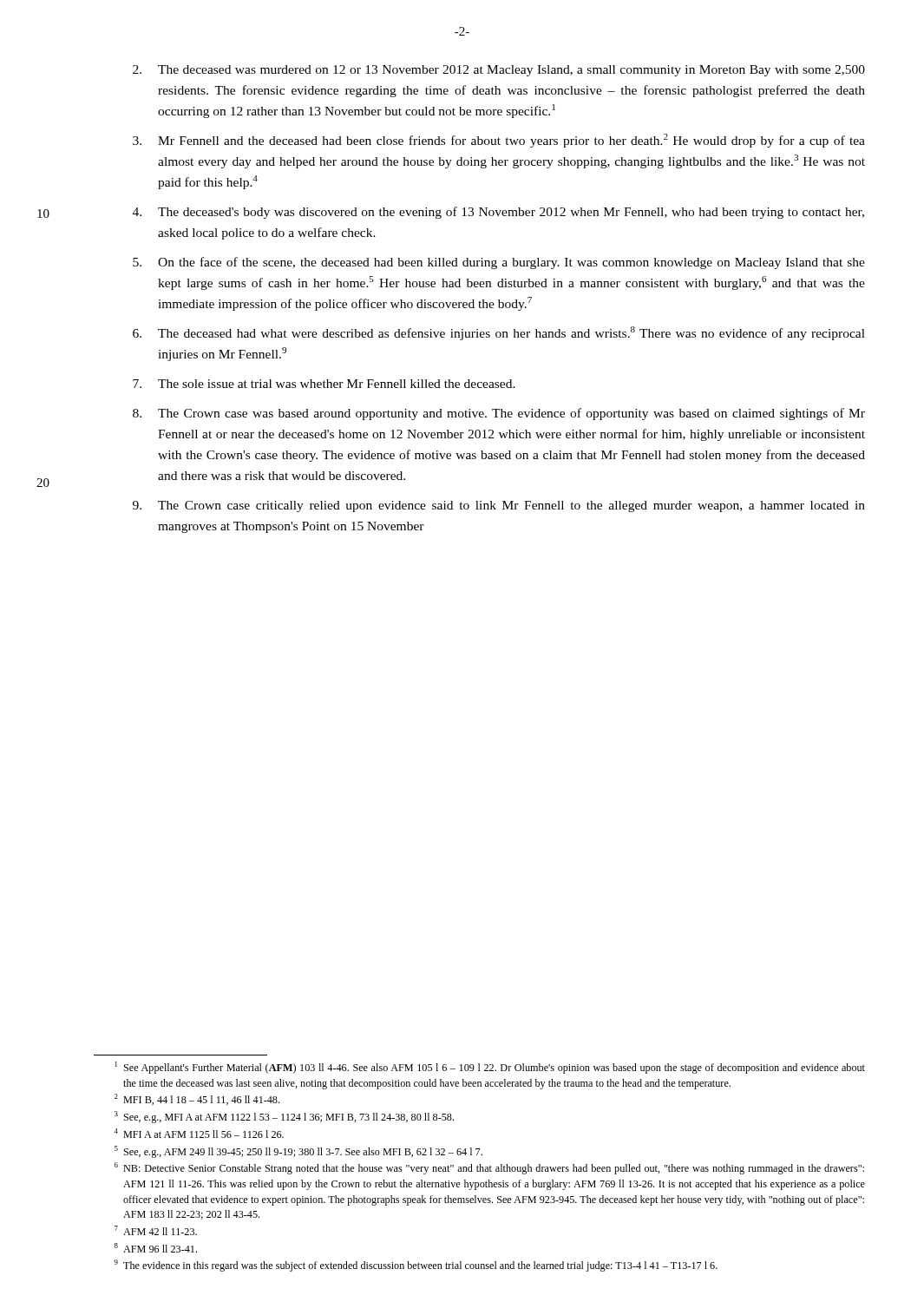Locate the footnote with the text "8 AFM 96 ll 23-41."
This screenshot has width=924, height=1302.
pyautogui.click(x=156, y=1248)
